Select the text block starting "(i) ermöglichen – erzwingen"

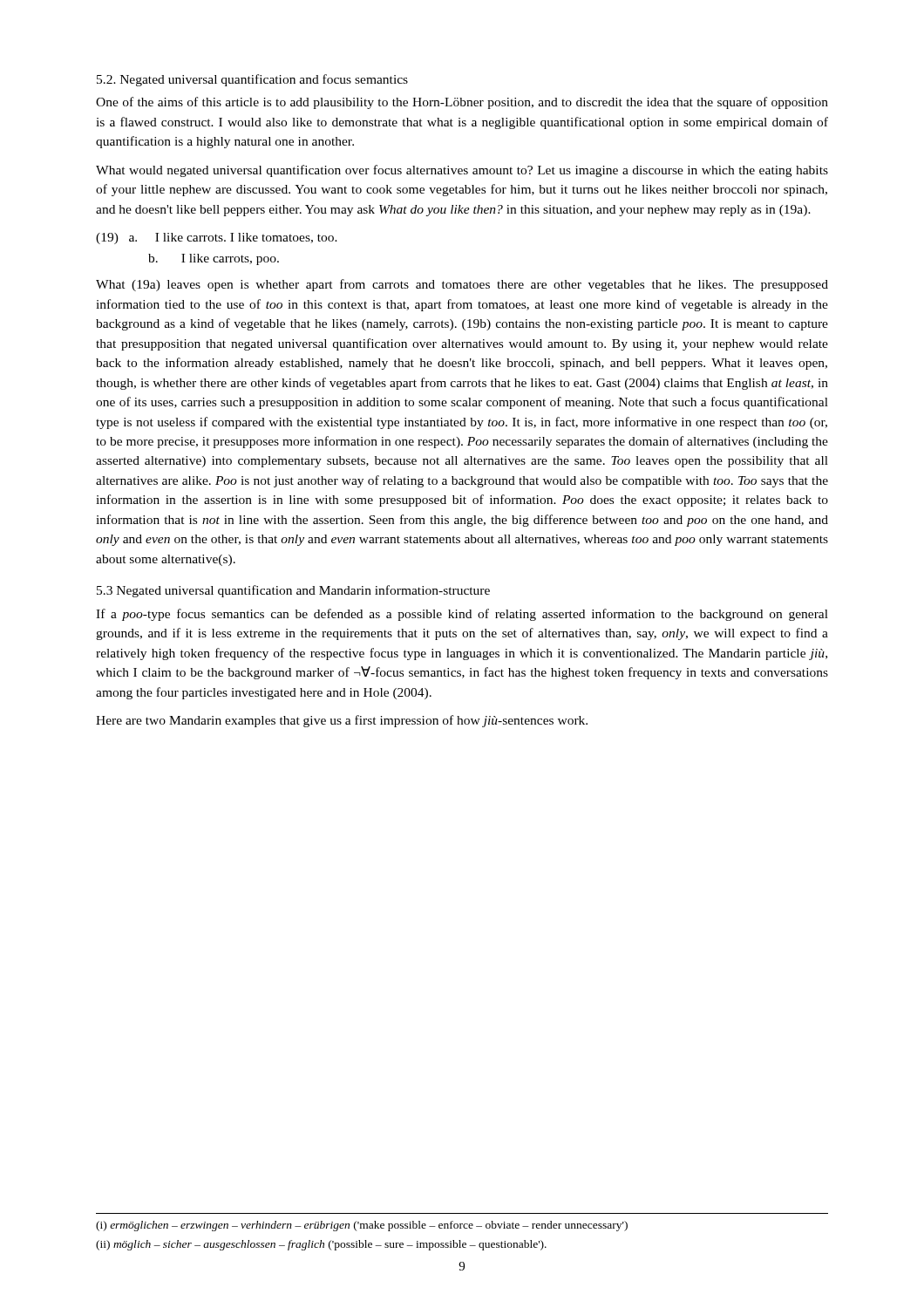[x=362, y=1225]
